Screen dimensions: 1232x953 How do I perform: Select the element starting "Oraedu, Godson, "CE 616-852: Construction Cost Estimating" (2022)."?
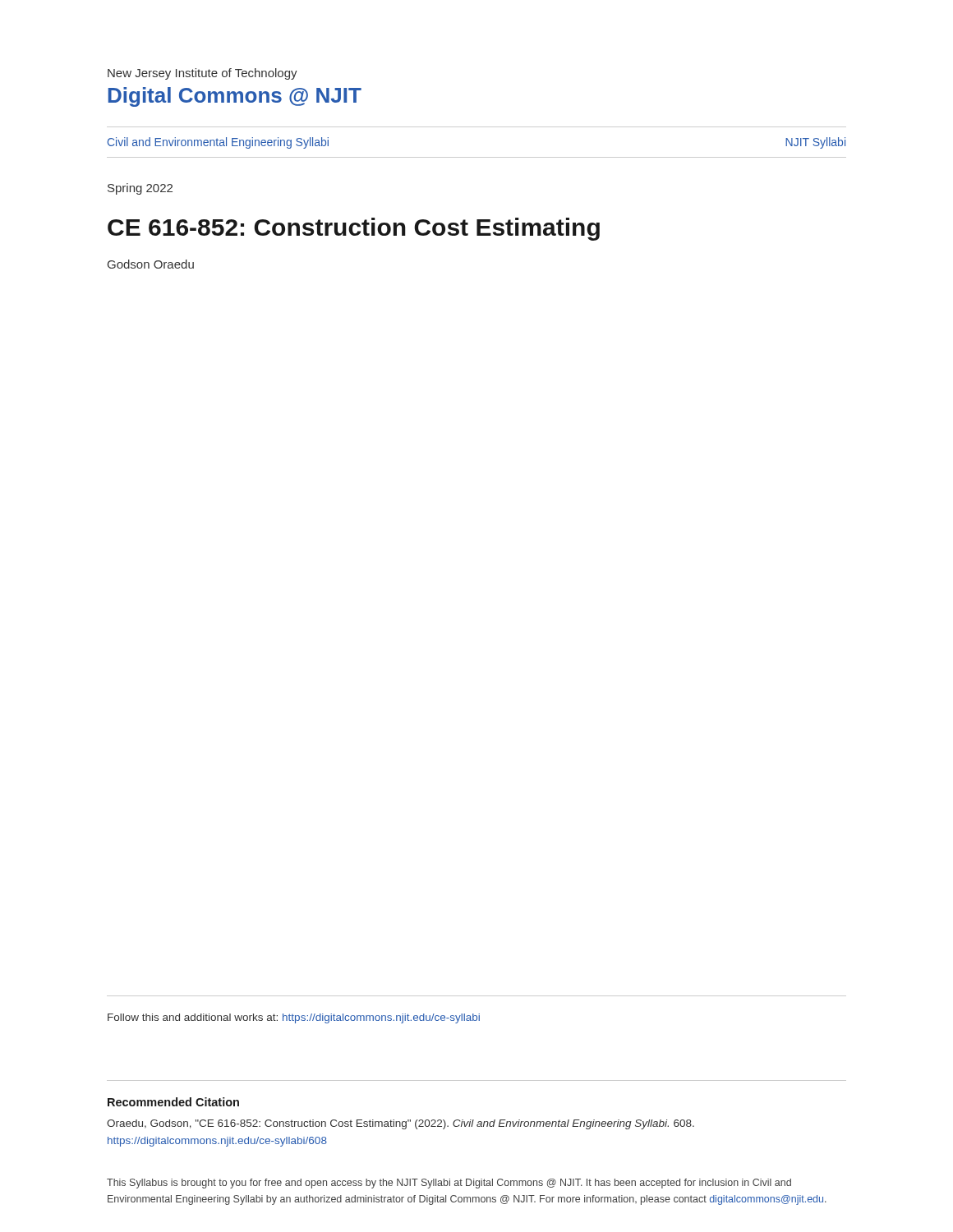(x=401, y=1132)
